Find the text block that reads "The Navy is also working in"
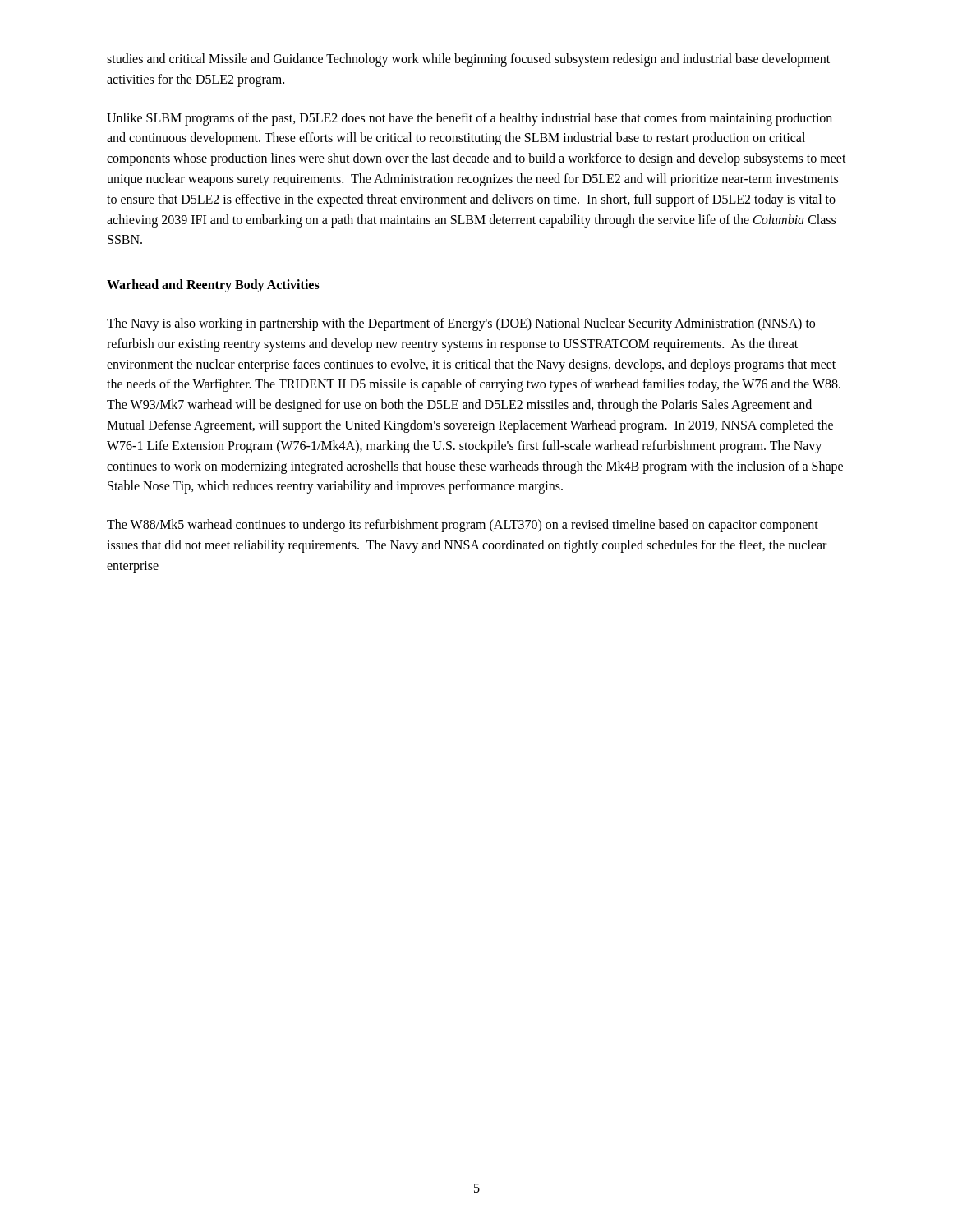Viewport: 953px width, 1232px height. tap(475, 405)
